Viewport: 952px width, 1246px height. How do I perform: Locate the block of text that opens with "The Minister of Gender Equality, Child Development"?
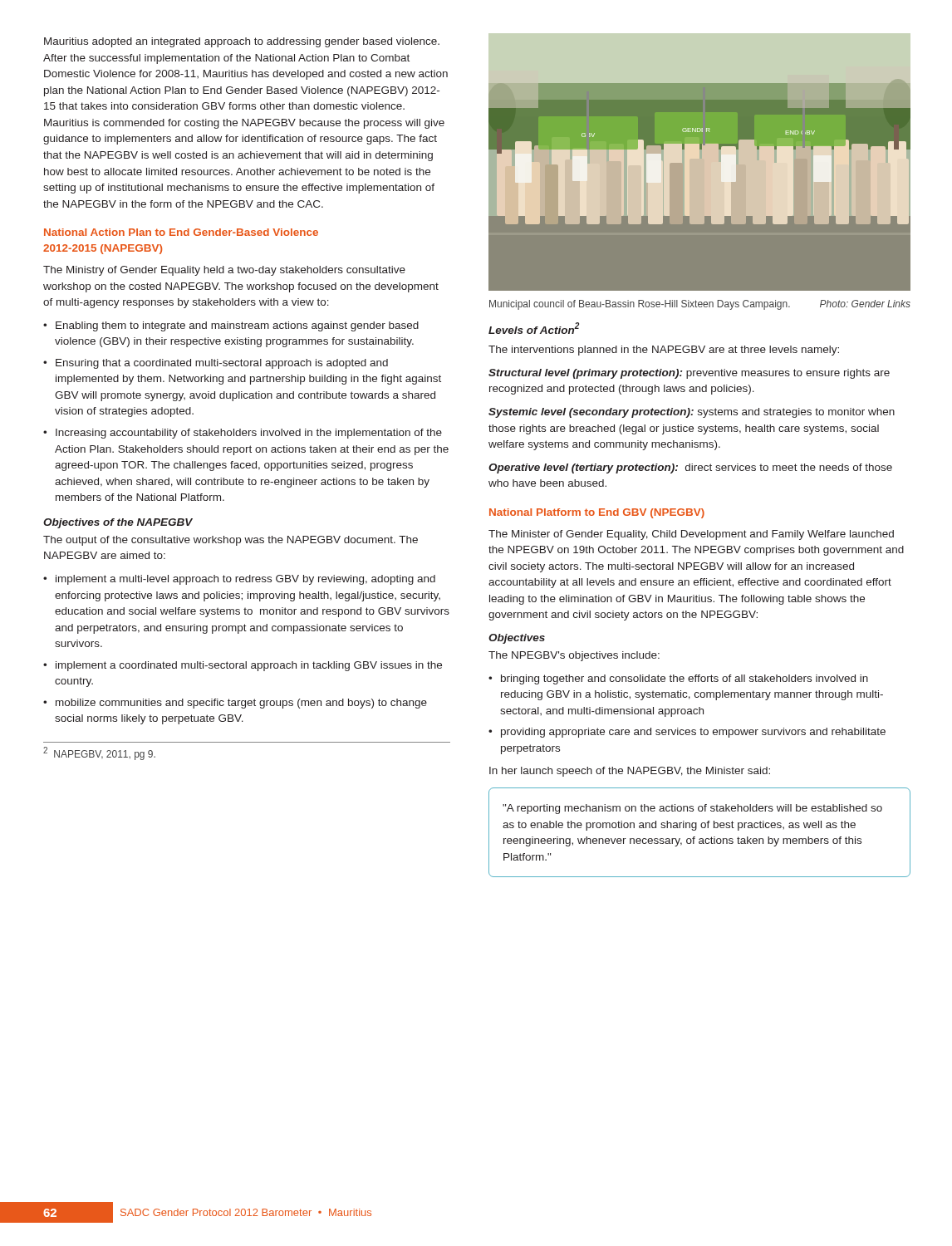(x=699, y=574)
